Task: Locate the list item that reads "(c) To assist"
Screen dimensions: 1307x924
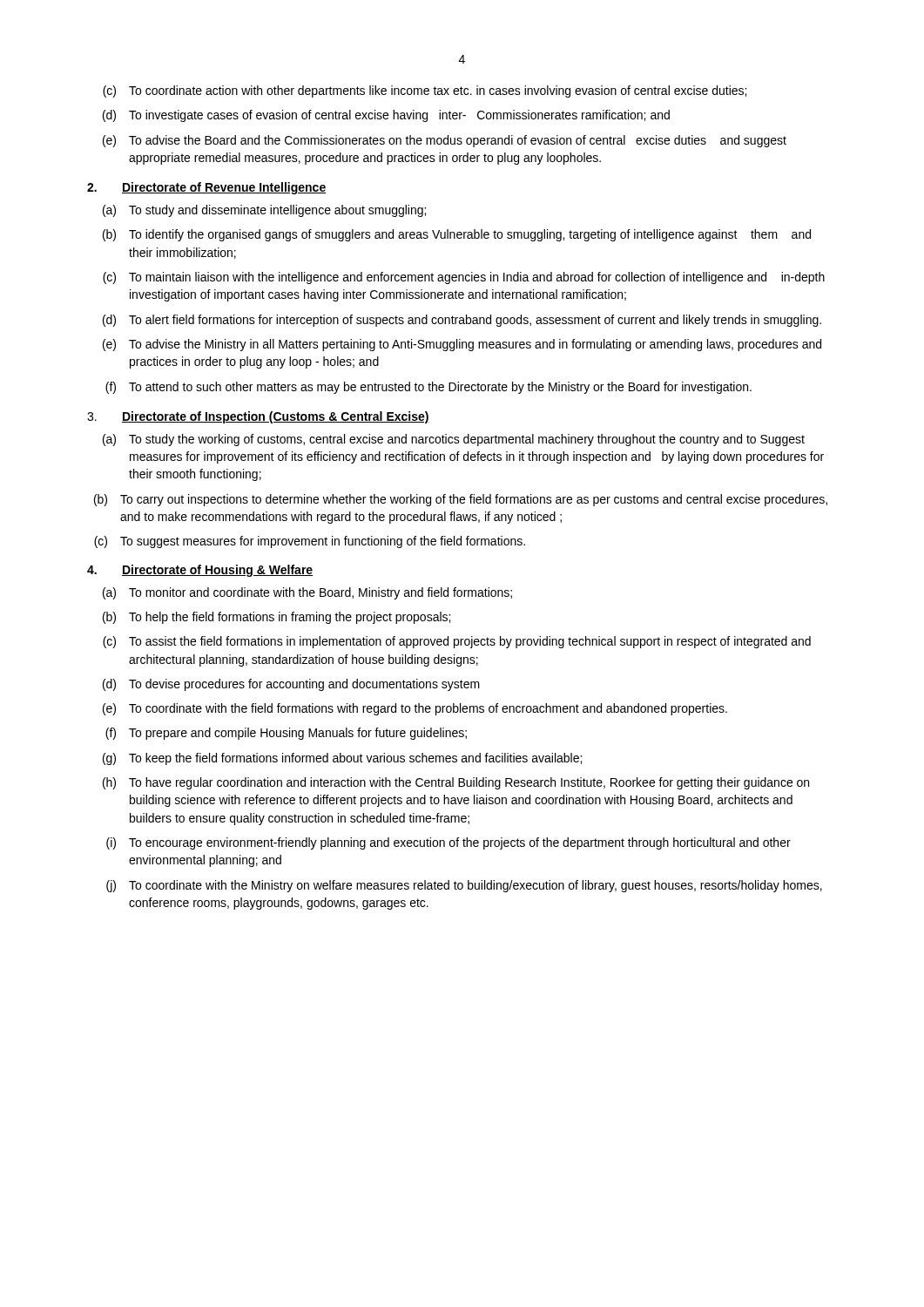Action: click(x=462, y=650)
